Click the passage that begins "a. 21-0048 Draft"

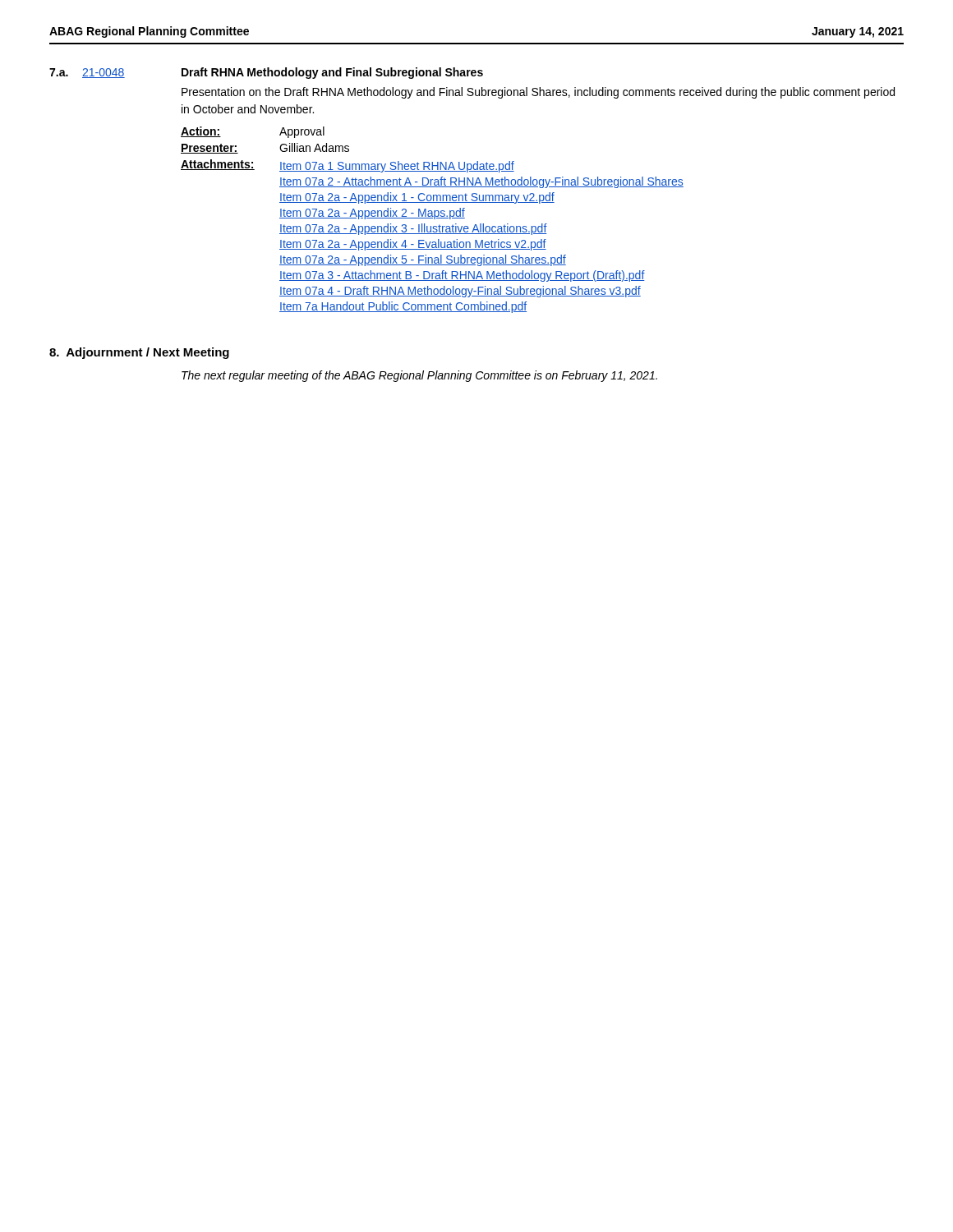pos(476,72)
